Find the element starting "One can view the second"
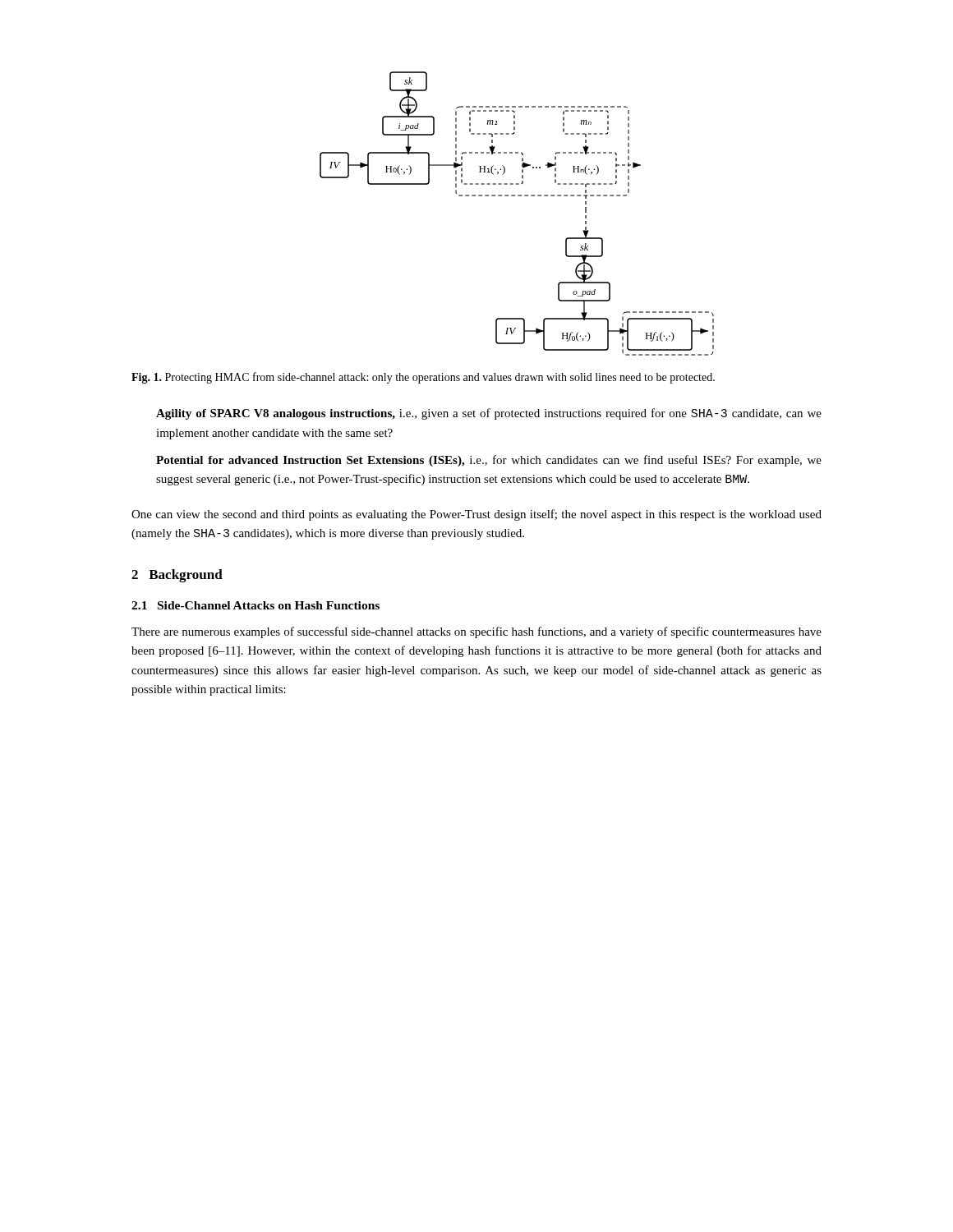Viewport: 953px width, 1232px height. (476, 524)
